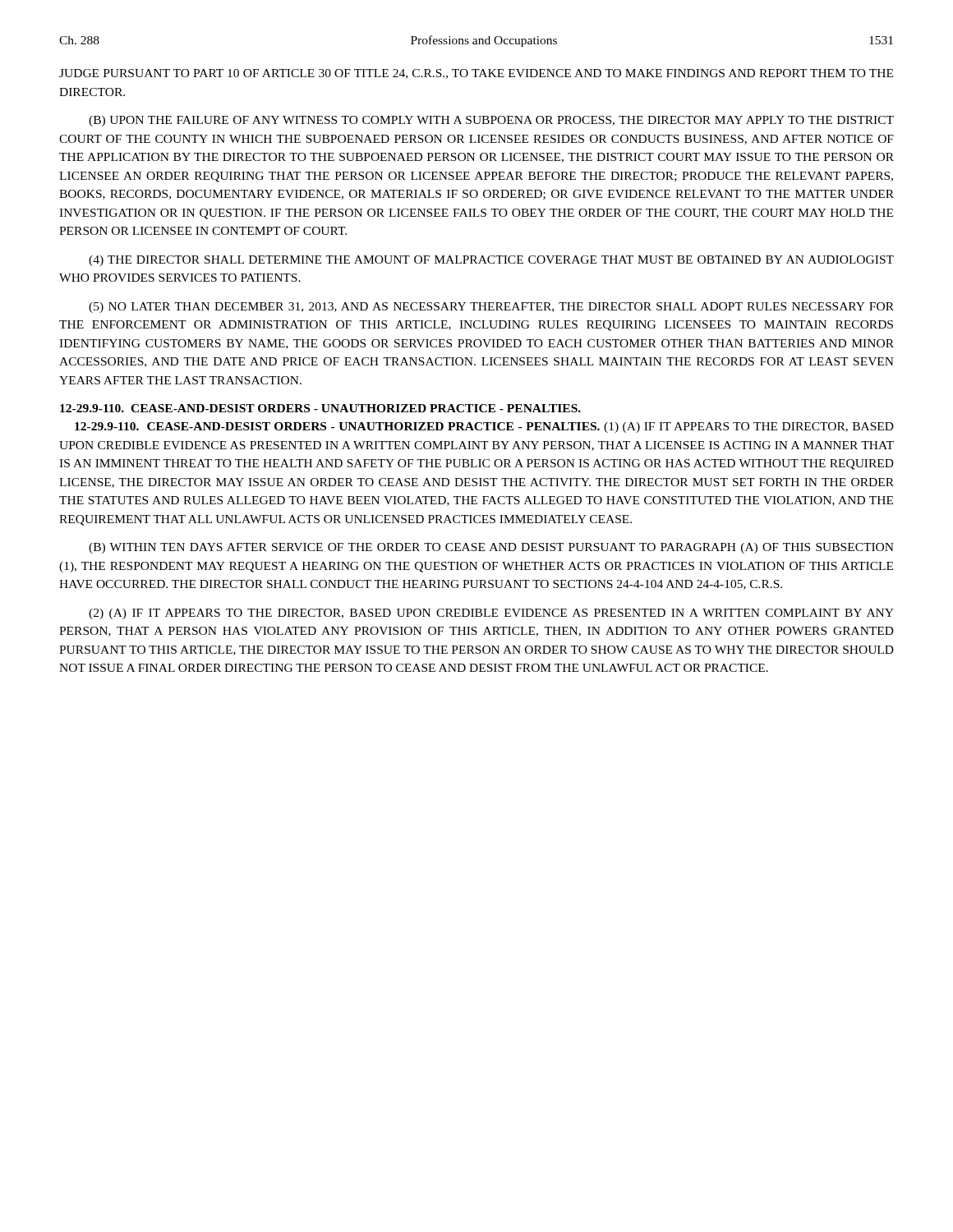
Task: Select the element starting "(4) THE DIRECTOR SHALL"
Action: coord(476,269)
